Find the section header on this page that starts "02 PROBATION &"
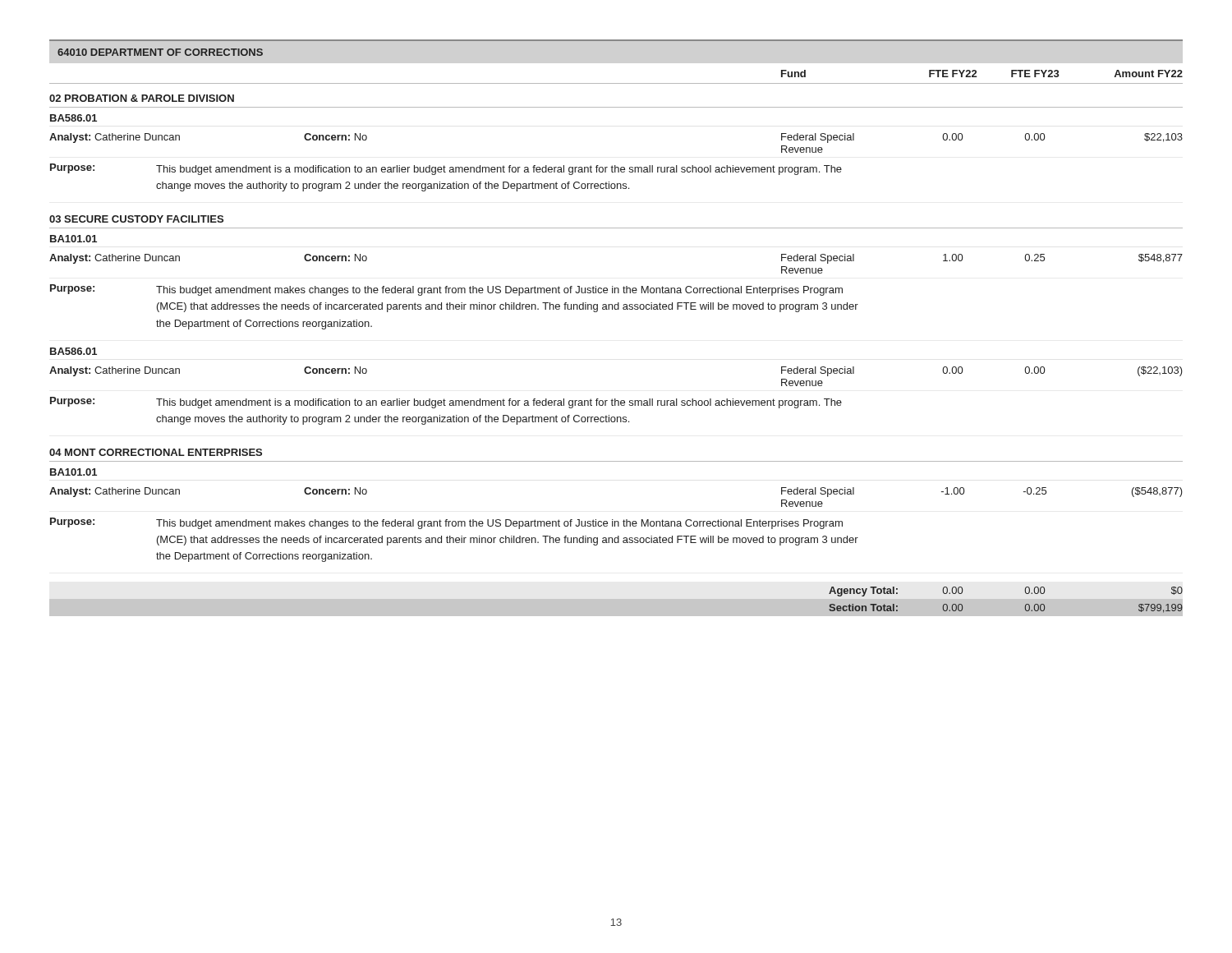Image resolution: width=1232 pixels, height=953 pixels. (142, 98)
